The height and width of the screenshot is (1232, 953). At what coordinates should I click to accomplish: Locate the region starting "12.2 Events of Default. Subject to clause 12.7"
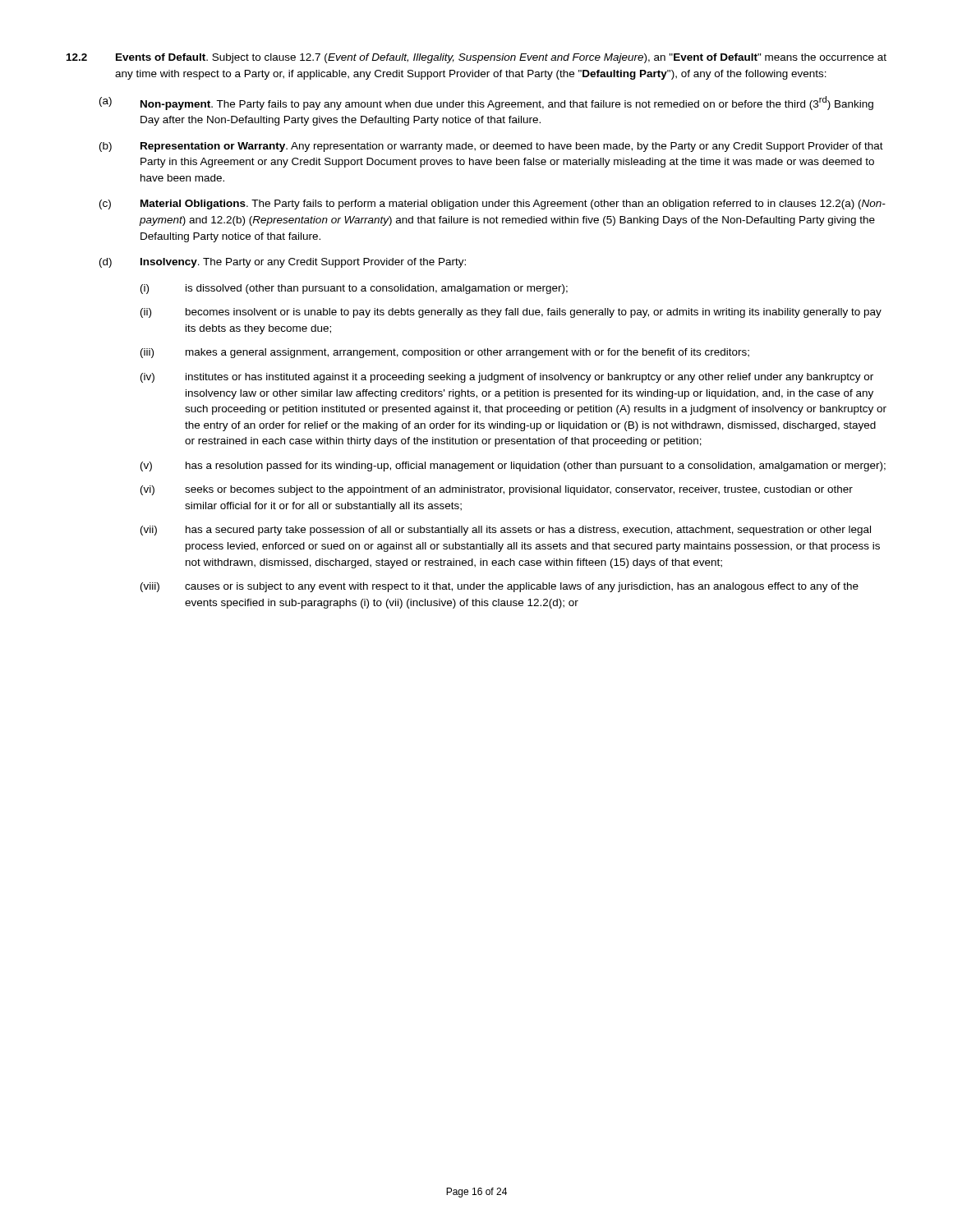[476, 65]
